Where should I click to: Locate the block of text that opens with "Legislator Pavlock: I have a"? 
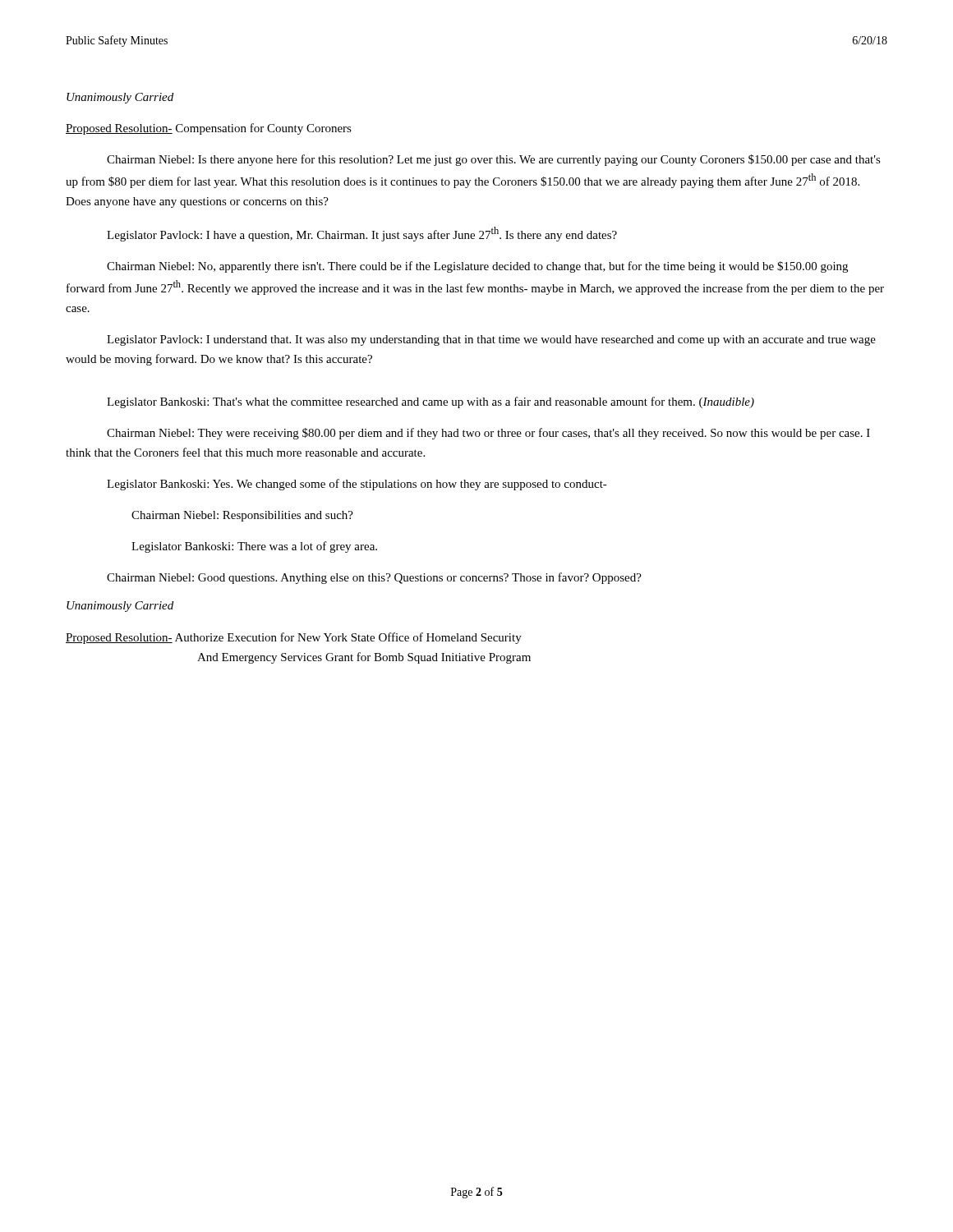click(362, 233)
